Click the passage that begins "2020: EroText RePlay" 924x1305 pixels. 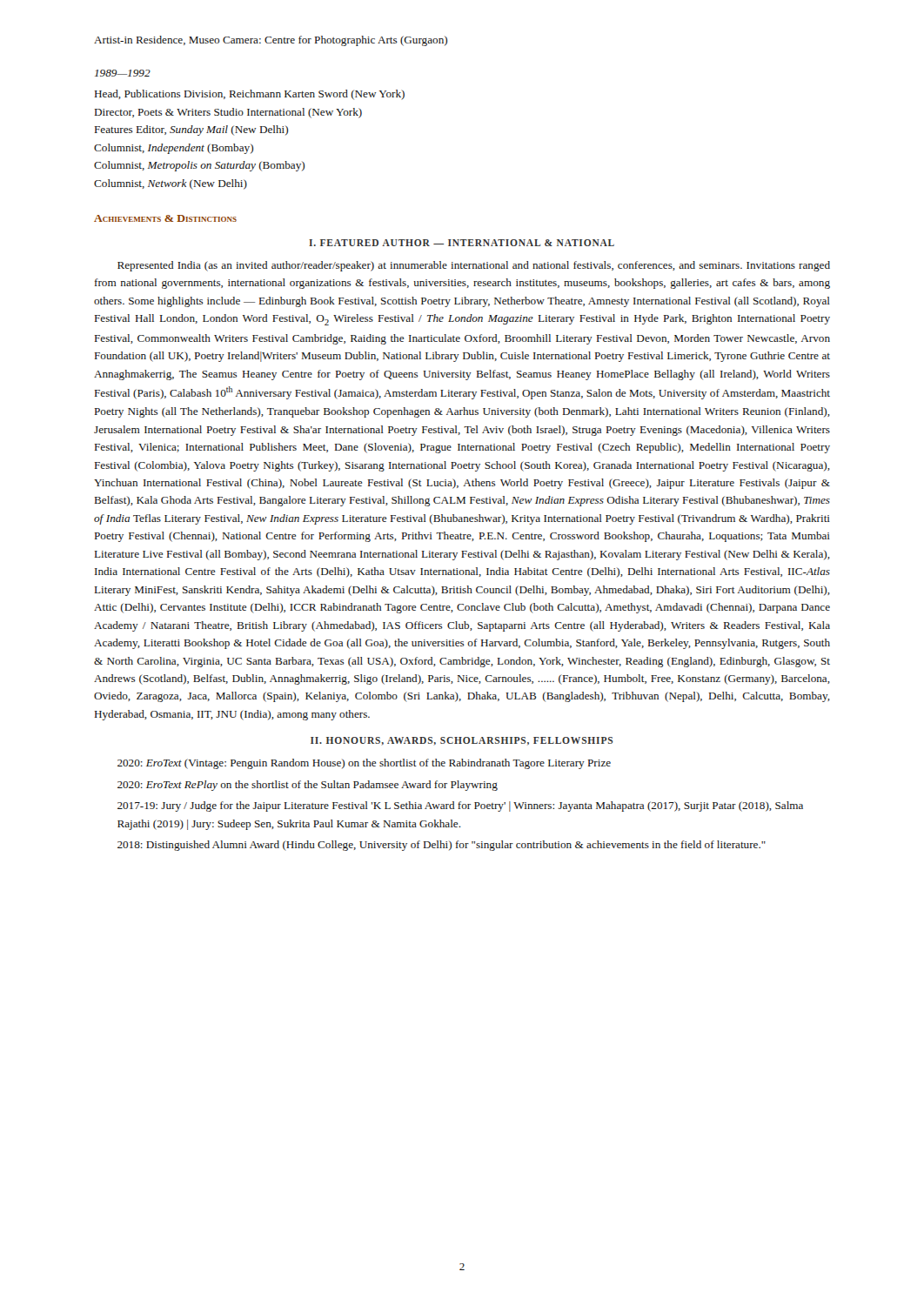pyautogui.click(x=307, y=784)
